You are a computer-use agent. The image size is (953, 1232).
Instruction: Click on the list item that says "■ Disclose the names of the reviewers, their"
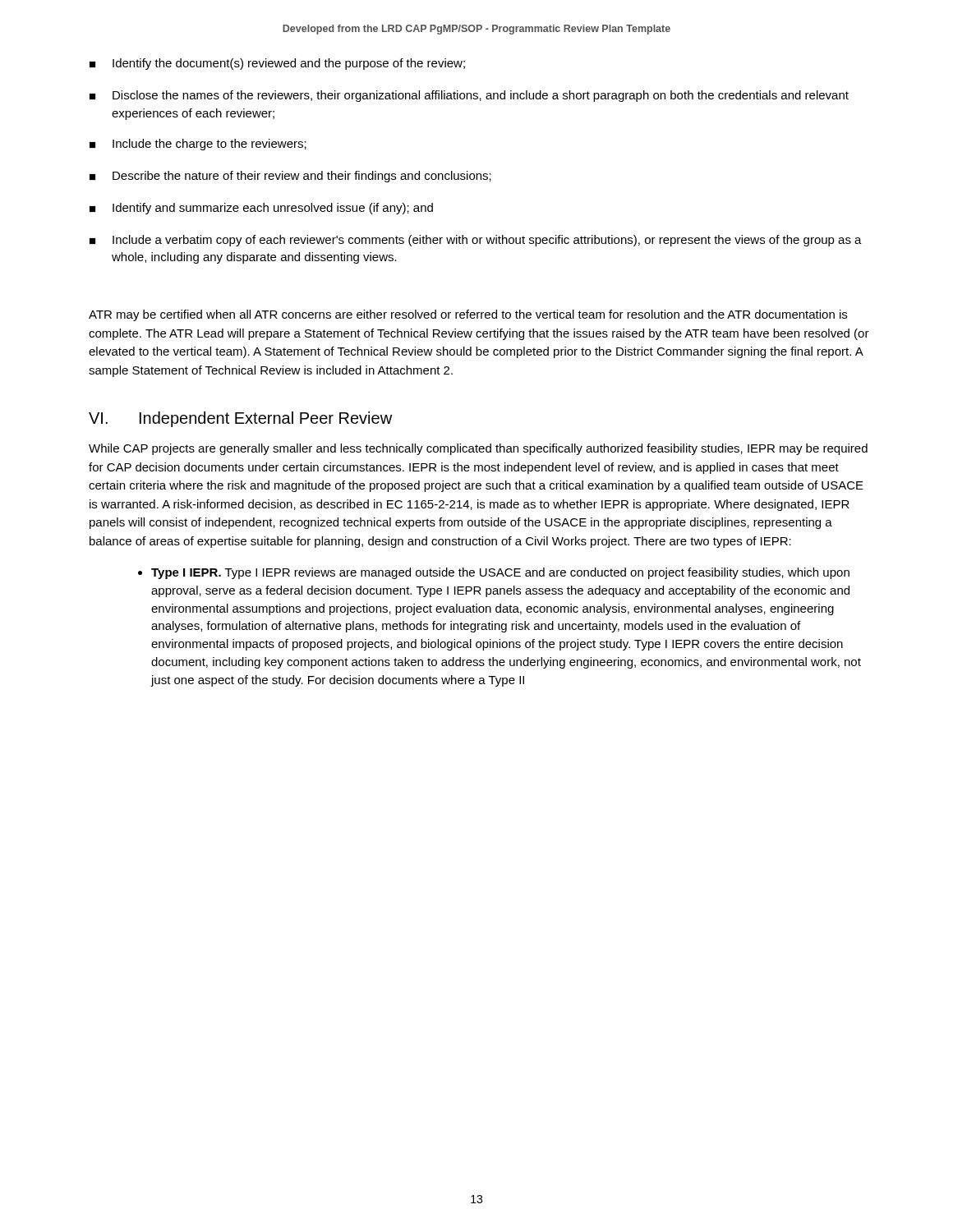point(482,104)
